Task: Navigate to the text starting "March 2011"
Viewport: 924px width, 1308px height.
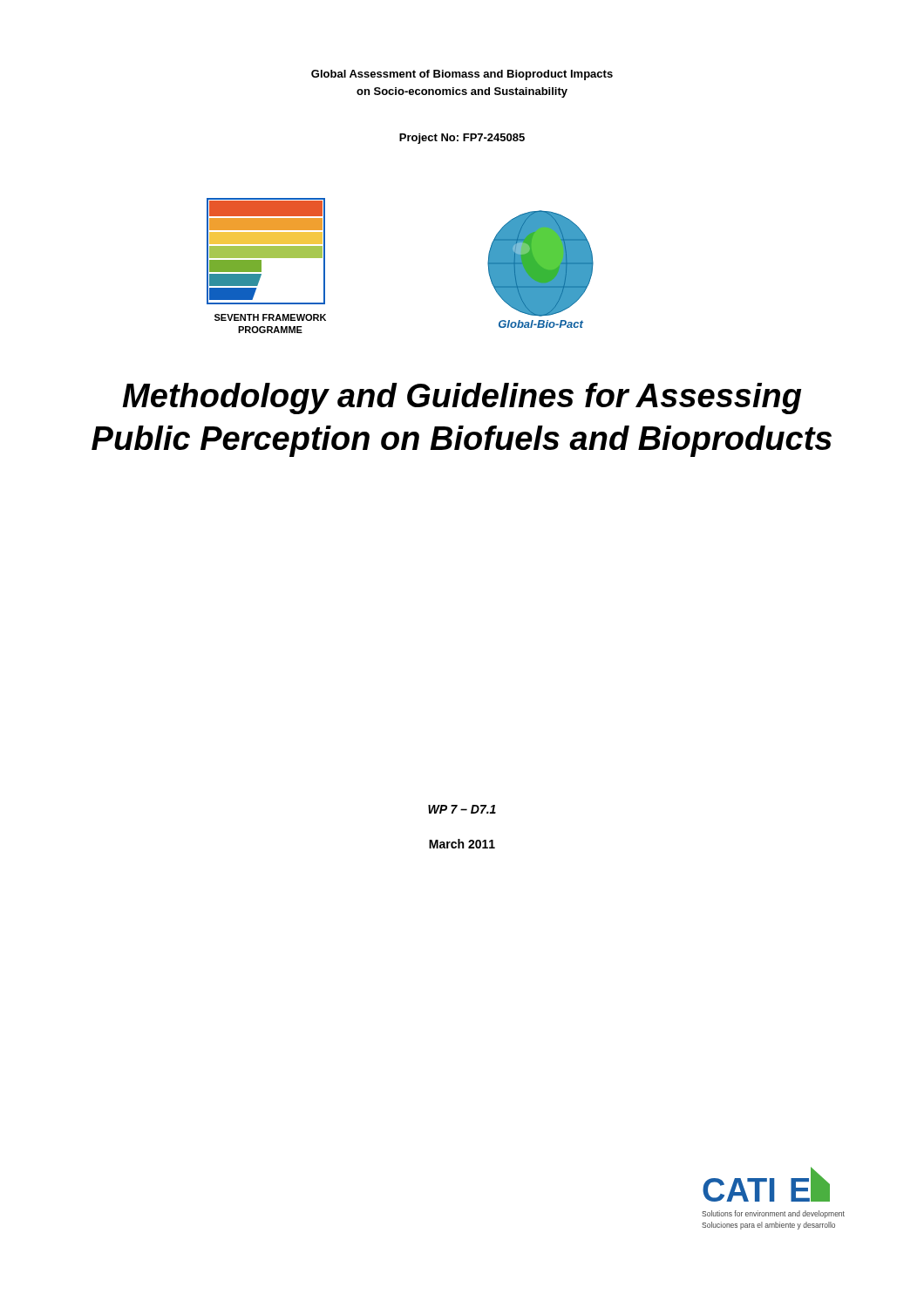Action: coord(462,844)
